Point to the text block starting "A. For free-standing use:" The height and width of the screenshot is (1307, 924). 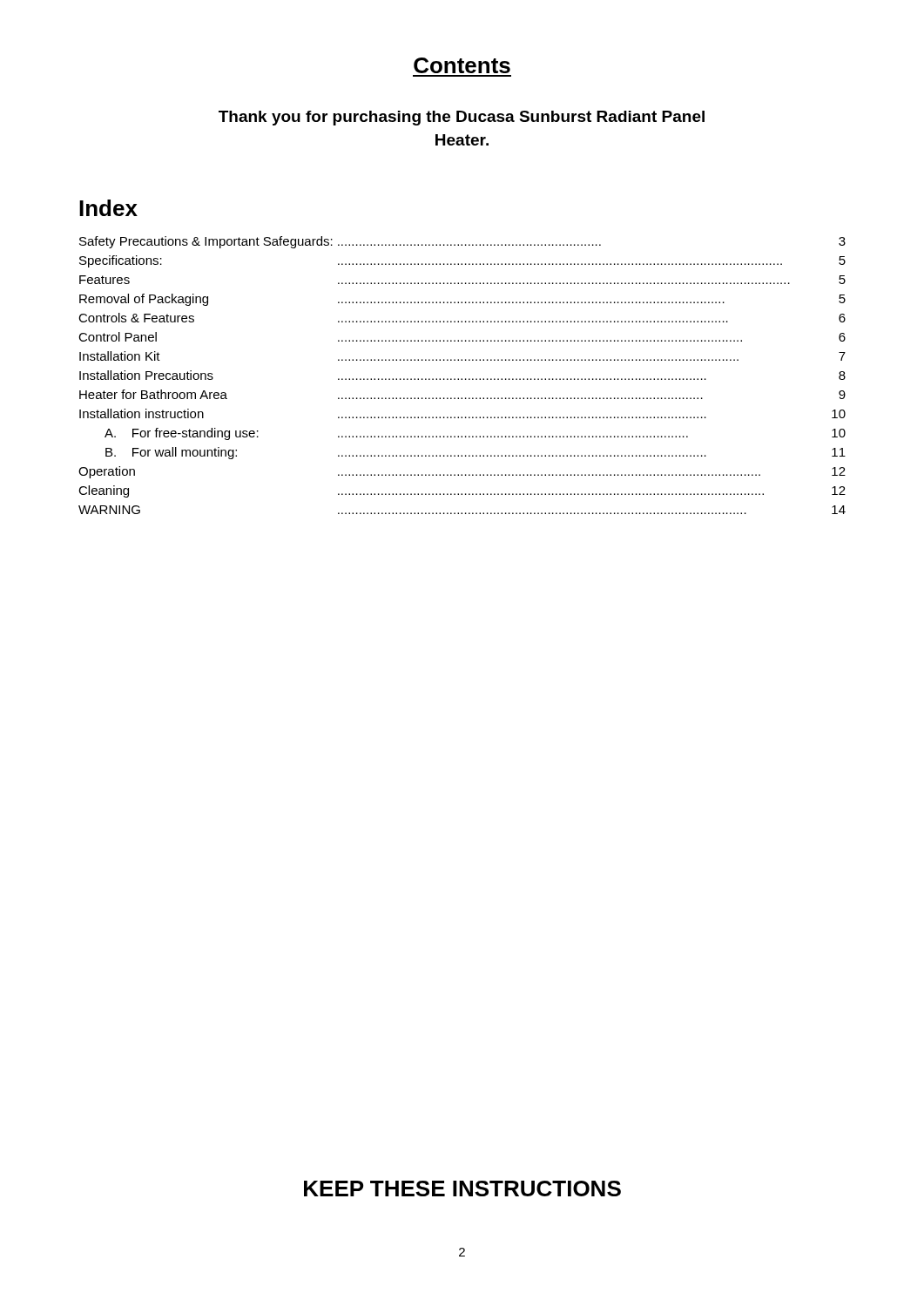point(462,432)
